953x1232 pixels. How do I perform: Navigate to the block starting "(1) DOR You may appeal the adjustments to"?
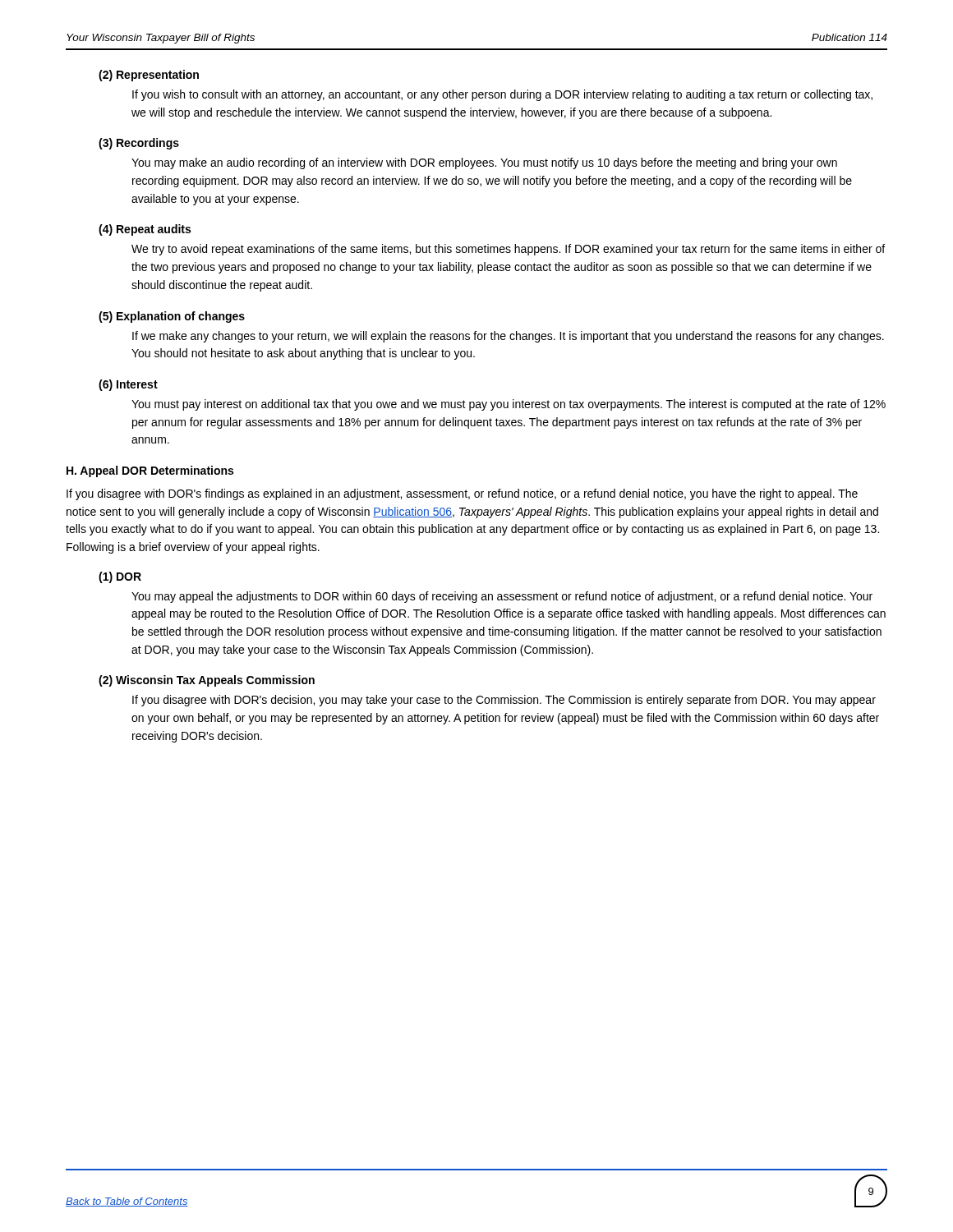coord(476,614)
